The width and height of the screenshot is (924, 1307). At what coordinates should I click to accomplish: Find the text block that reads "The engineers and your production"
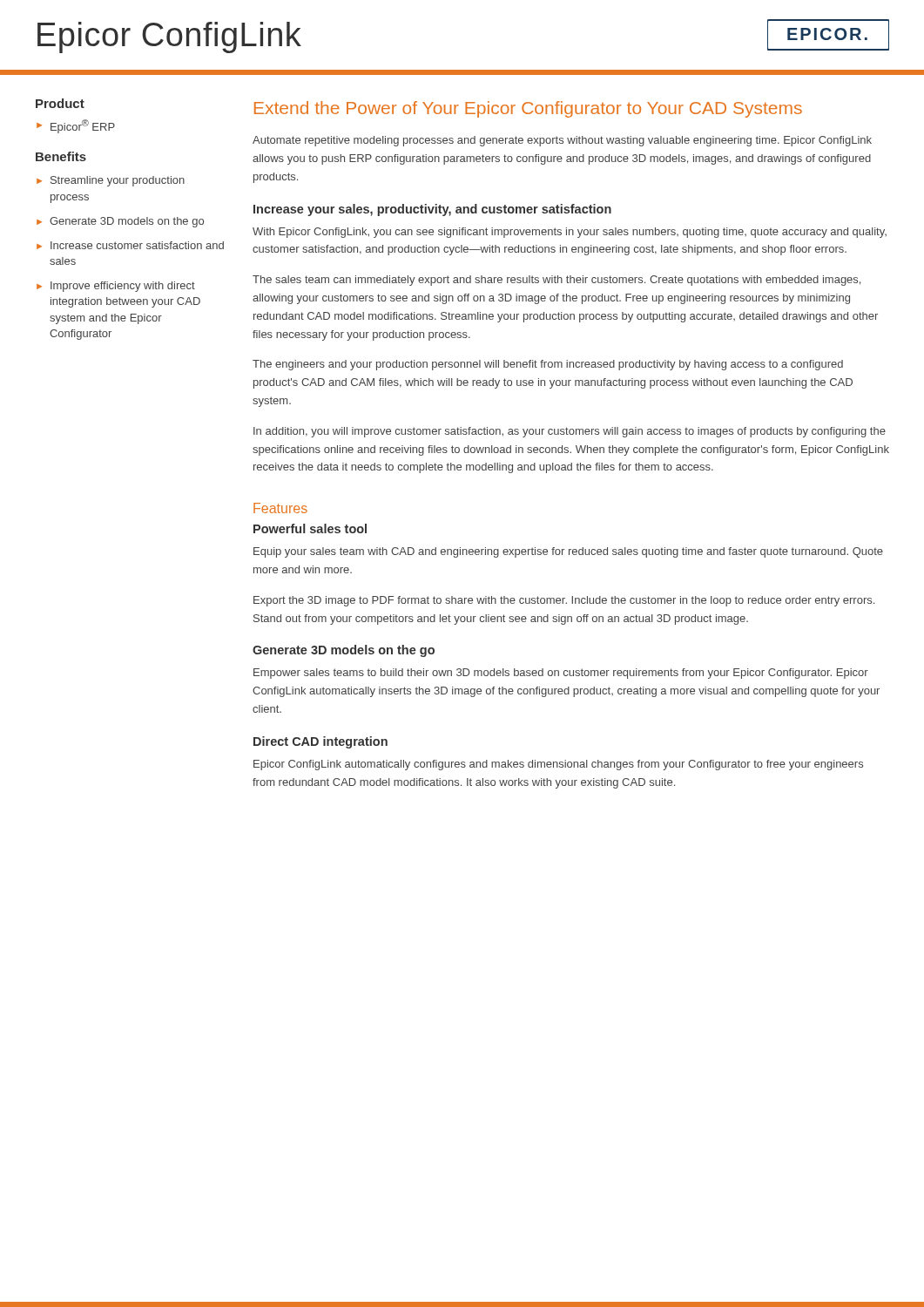(553, 382)
